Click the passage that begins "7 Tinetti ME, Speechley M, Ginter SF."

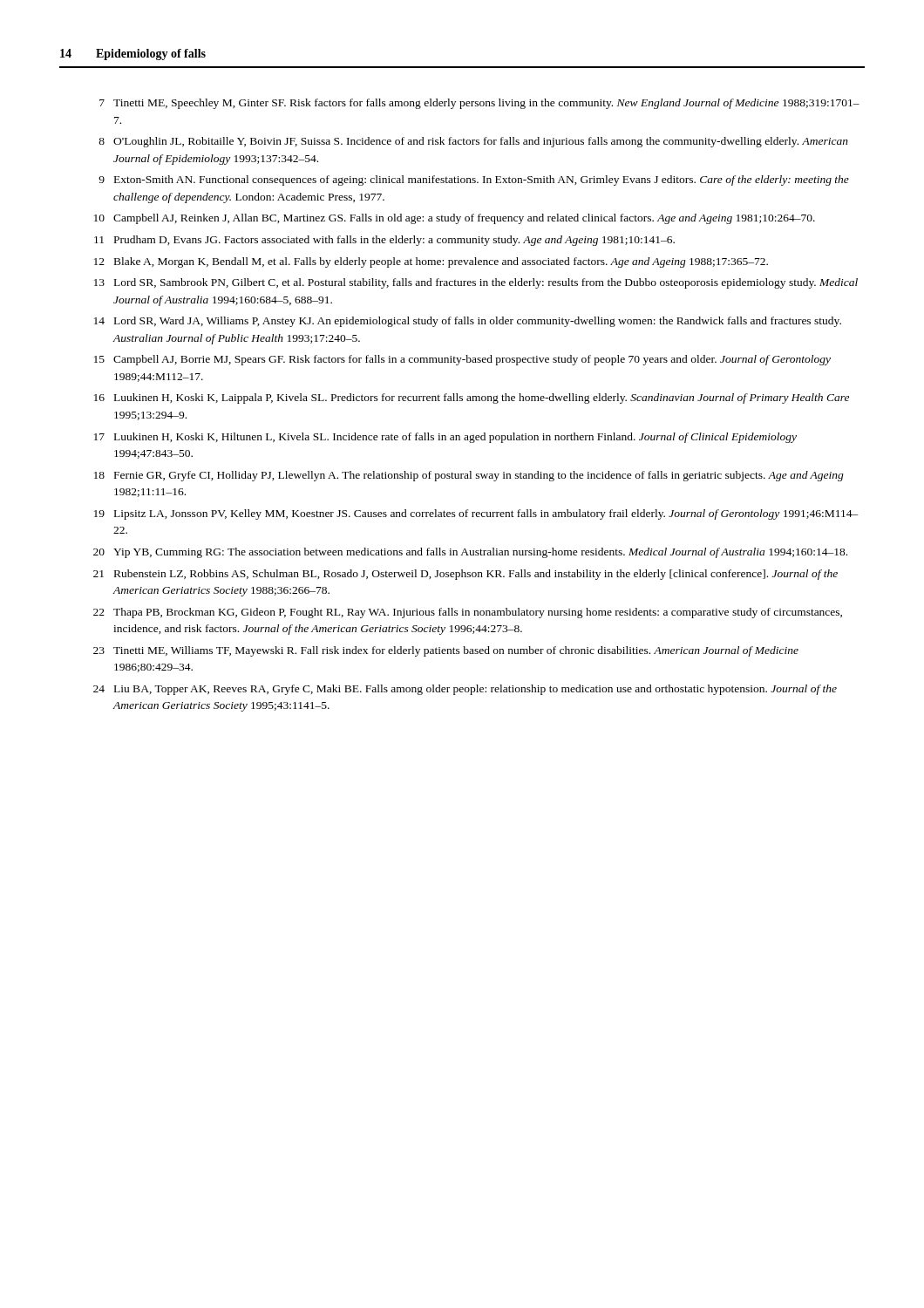(462, 111)
